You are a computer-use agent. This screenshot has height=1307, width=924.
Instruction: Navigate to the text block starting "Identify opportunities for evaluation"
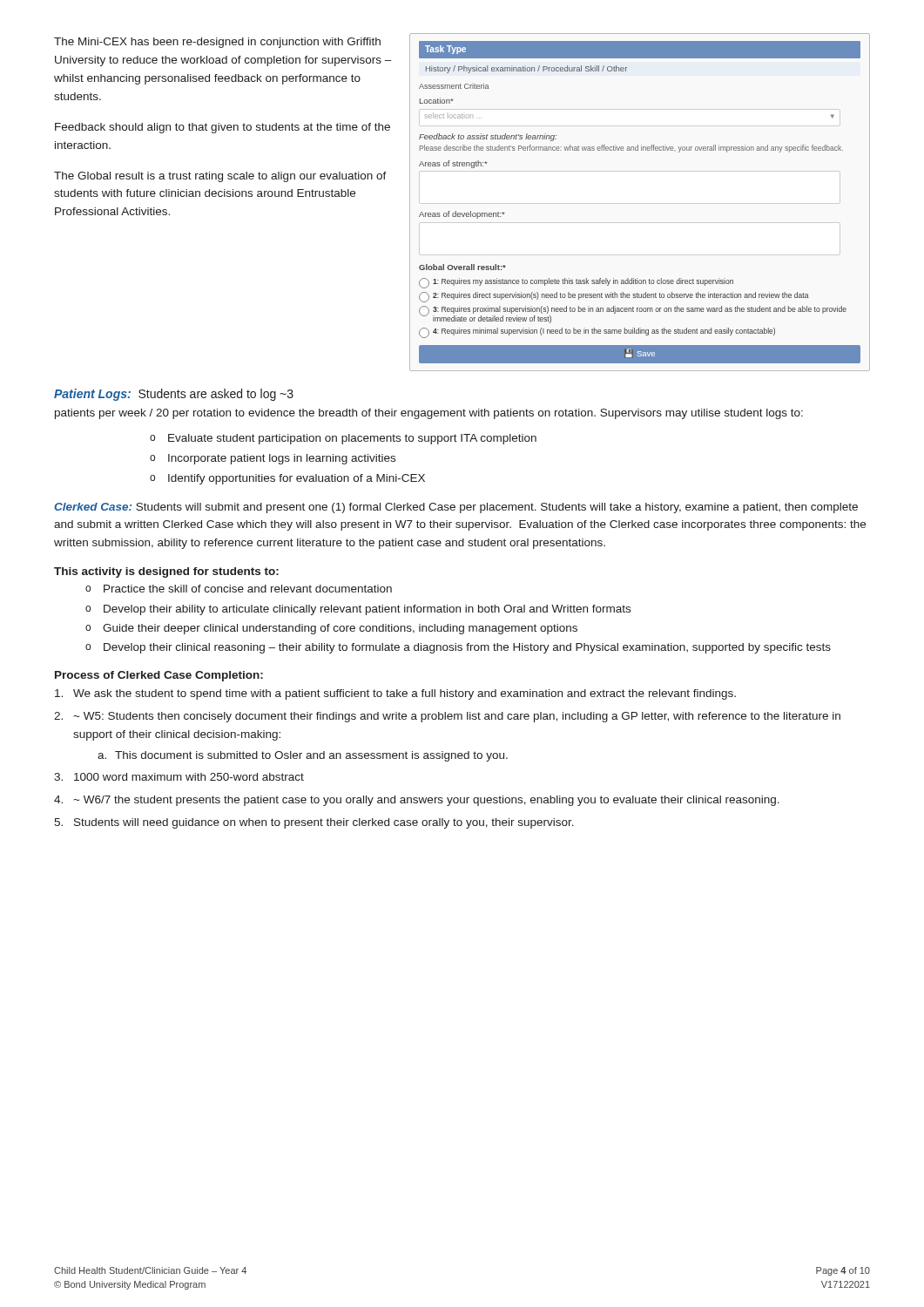pos(296,478)
